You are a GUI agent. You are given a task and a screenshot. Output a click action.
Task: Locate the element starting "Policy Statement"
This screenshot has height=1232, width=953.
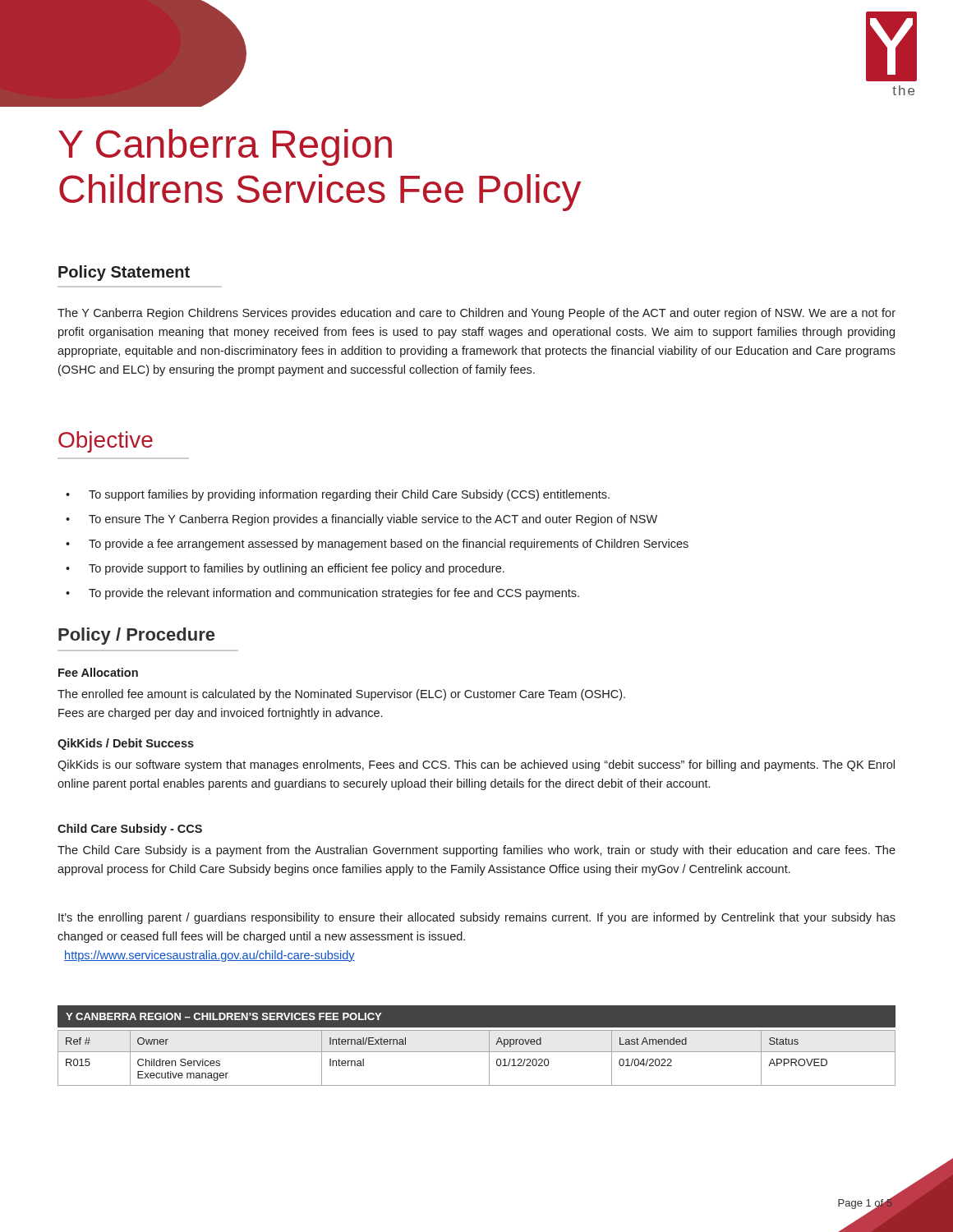140,275
